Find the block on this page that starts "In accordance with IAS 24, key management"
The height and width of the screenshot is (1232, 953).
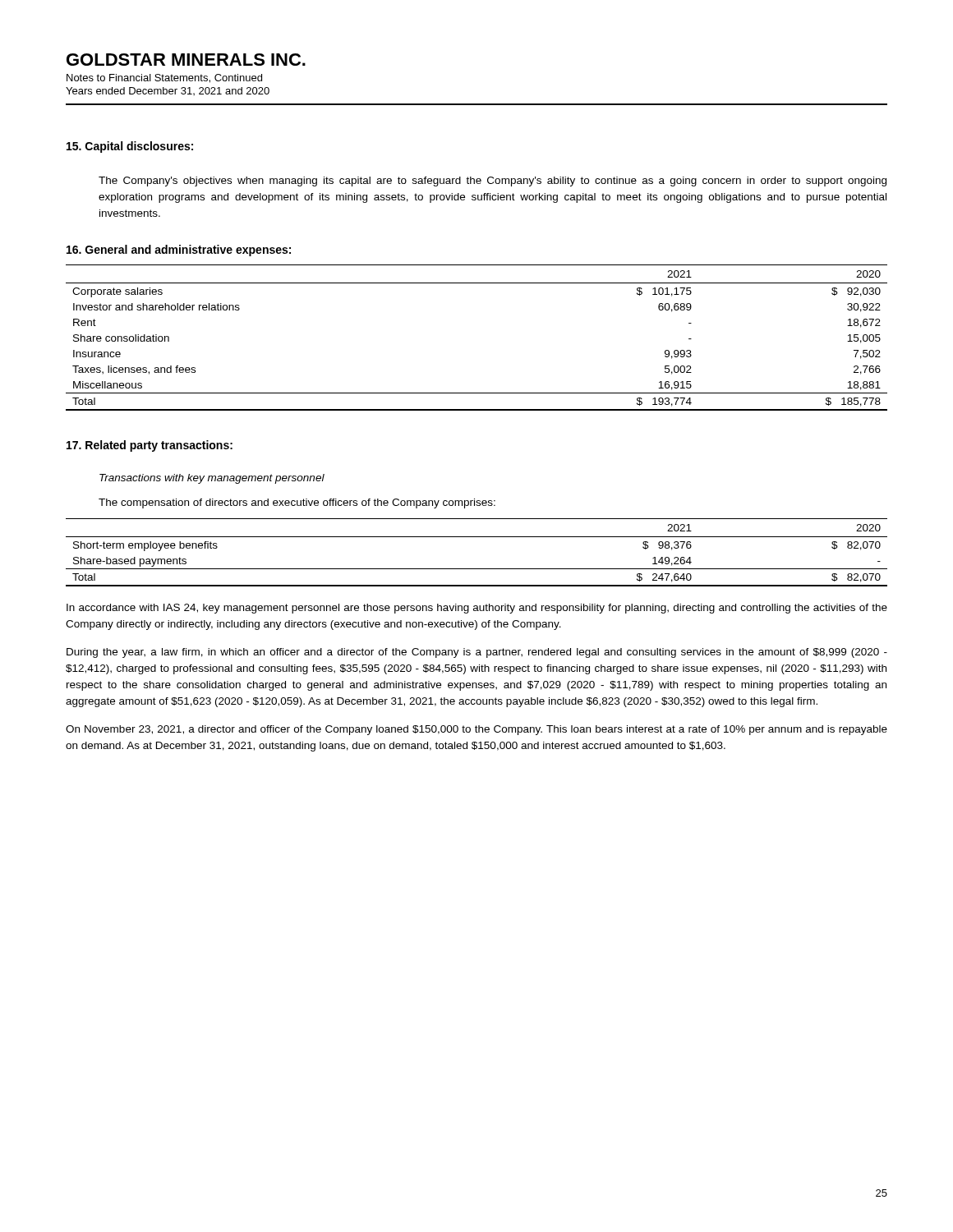[x=476, y=616]
